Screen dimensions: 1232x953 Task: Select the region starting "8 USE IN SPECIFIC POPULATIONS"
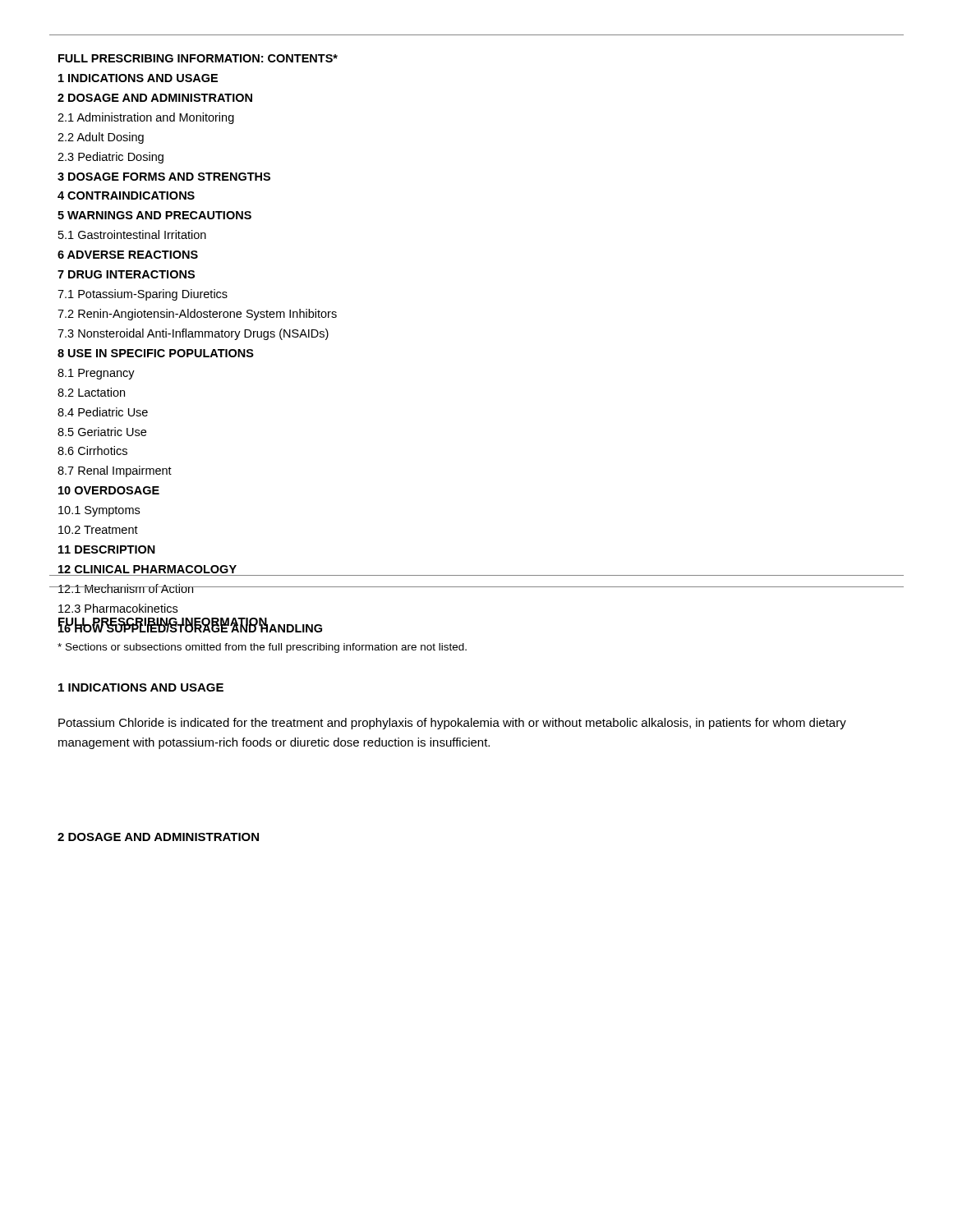[156, 353]
